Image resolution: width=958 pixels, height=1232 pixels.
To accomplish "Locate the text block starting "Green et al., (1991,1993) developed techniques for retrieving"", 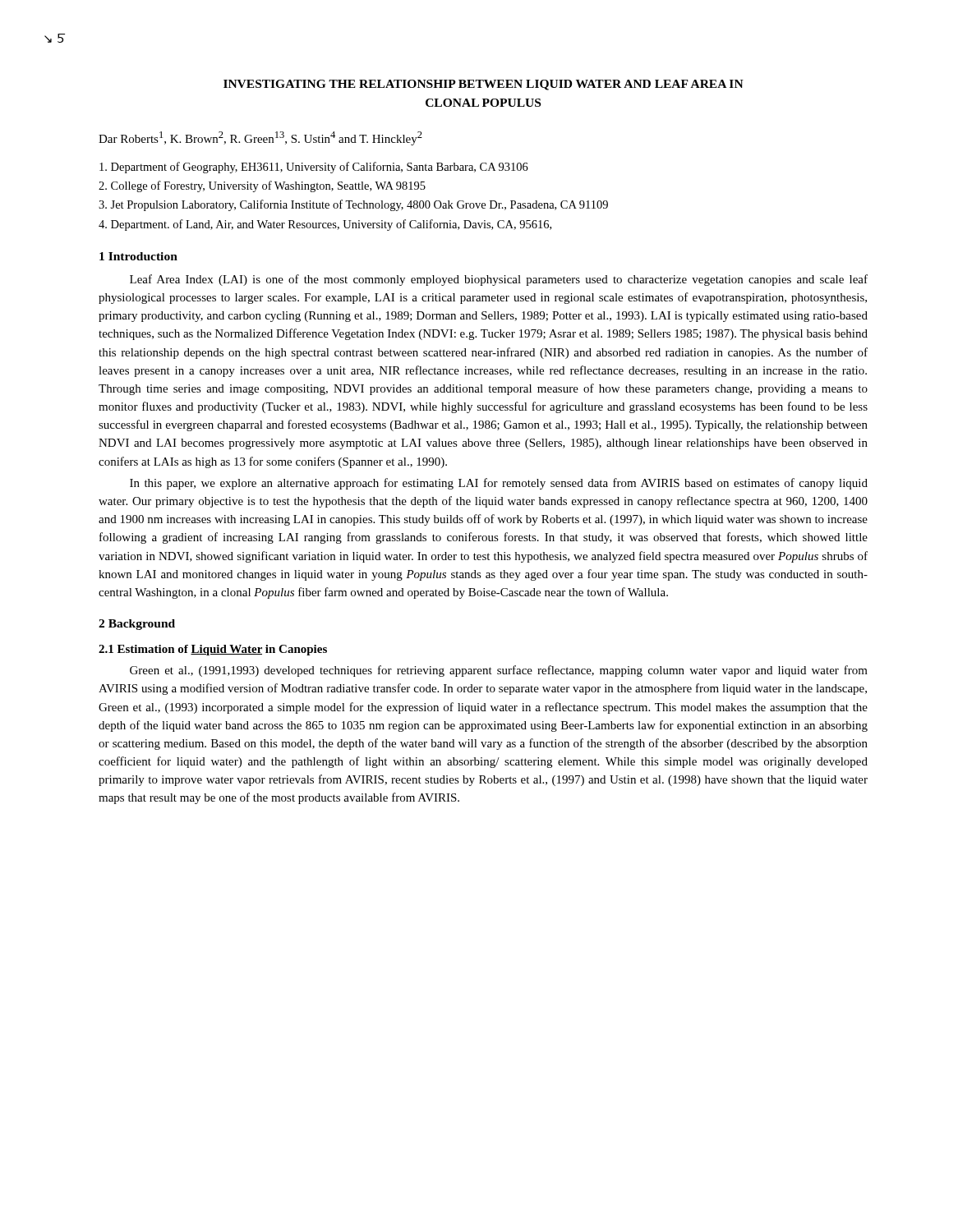I will tap(483, 734).
